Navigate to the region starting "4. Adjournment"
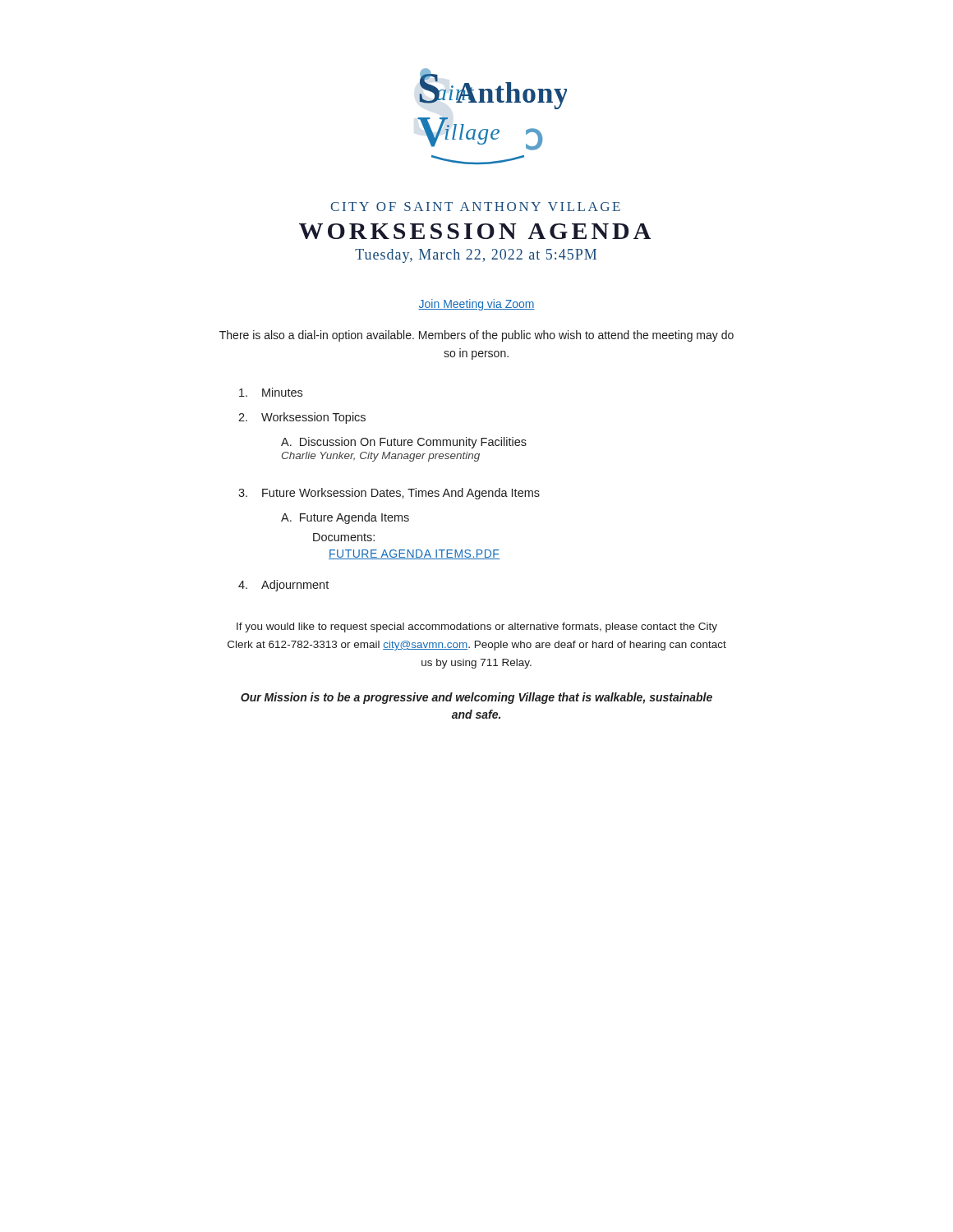Viewport: 953px width, 1232px height. (x=284, y=585)
